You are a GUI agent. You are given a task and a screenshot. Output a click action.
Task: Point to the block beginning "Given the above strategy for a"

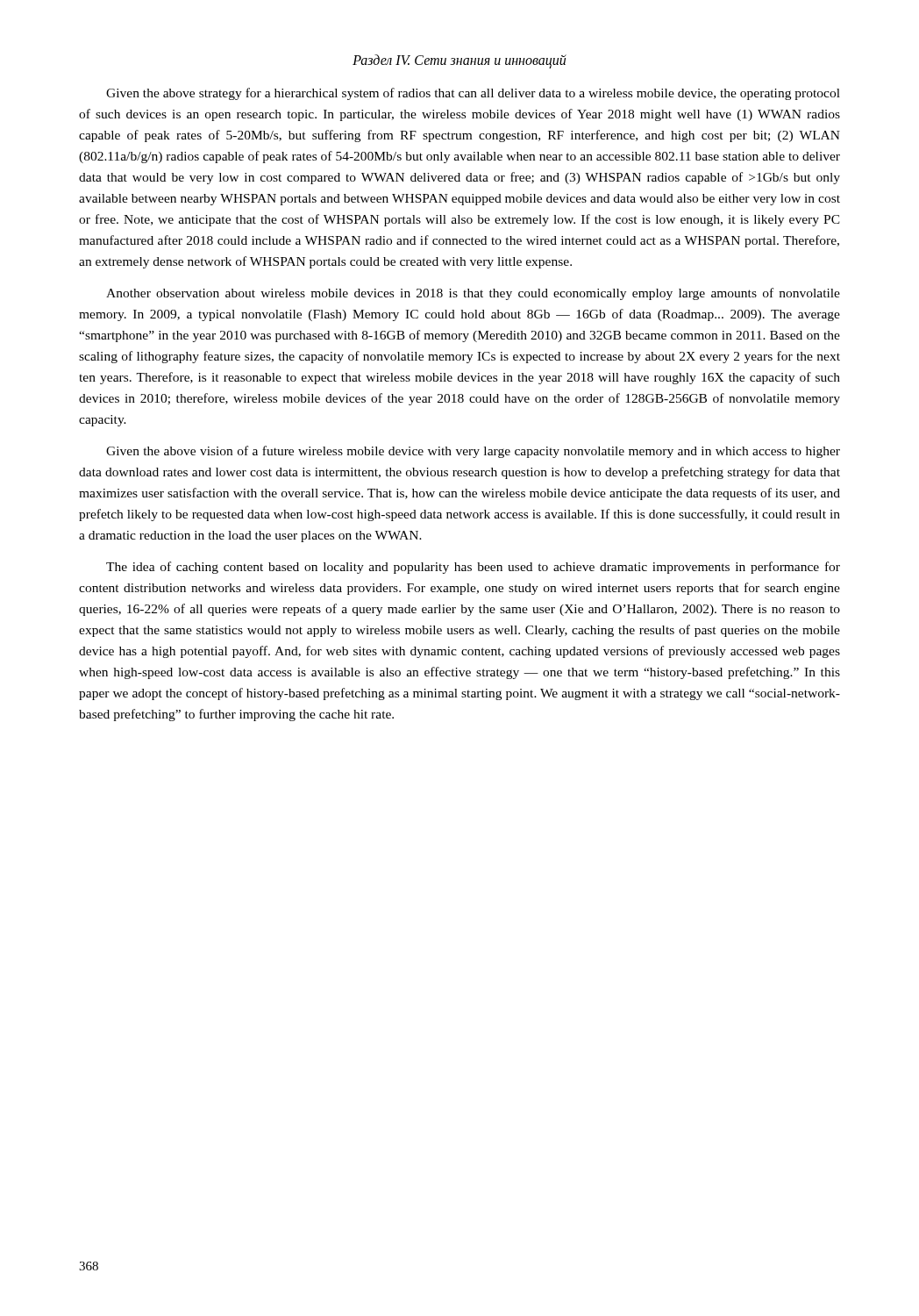460,177
